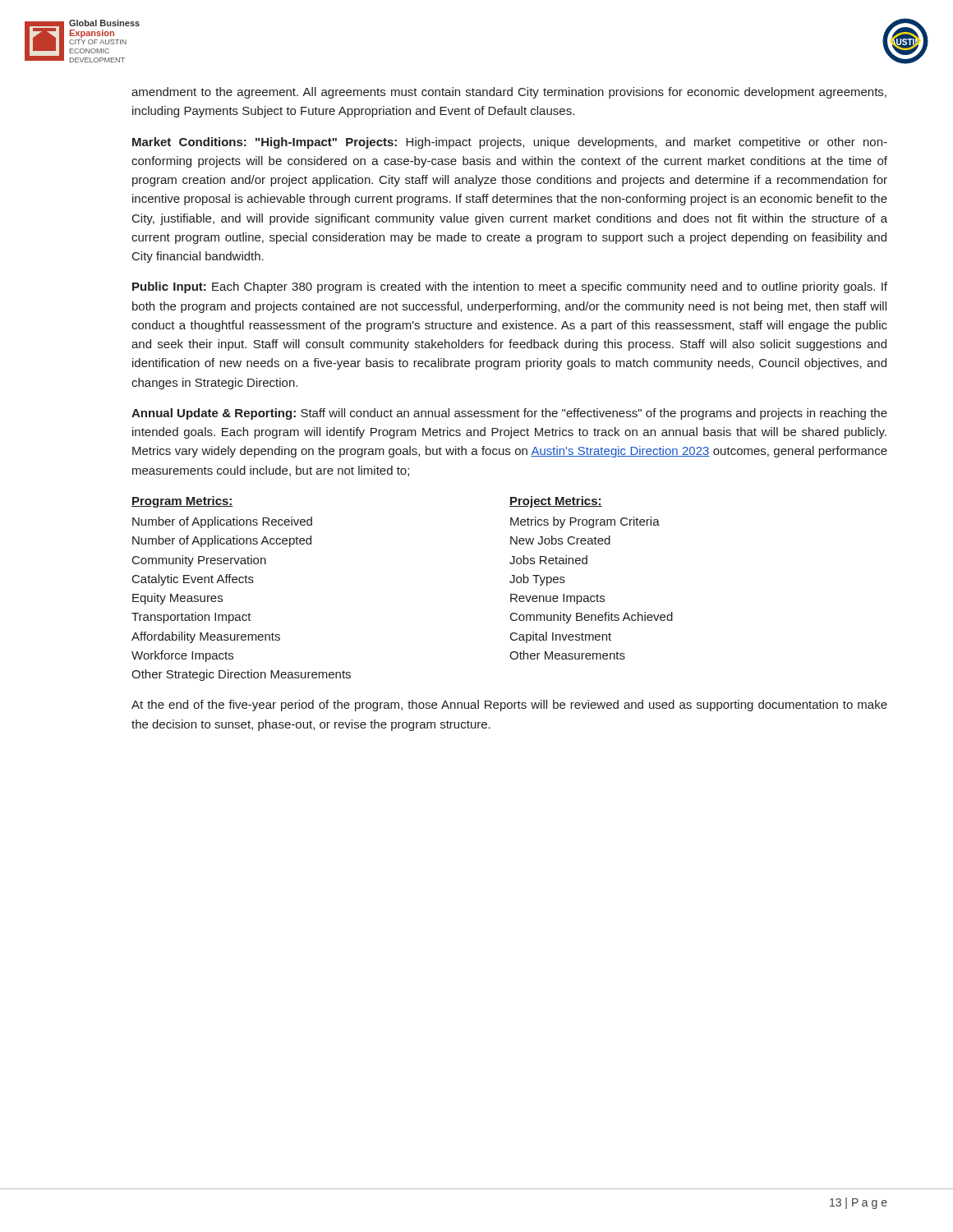953x1232 pixels.
Task: Locate the block starting "Program Metrics:"
Action: (182, 500)
